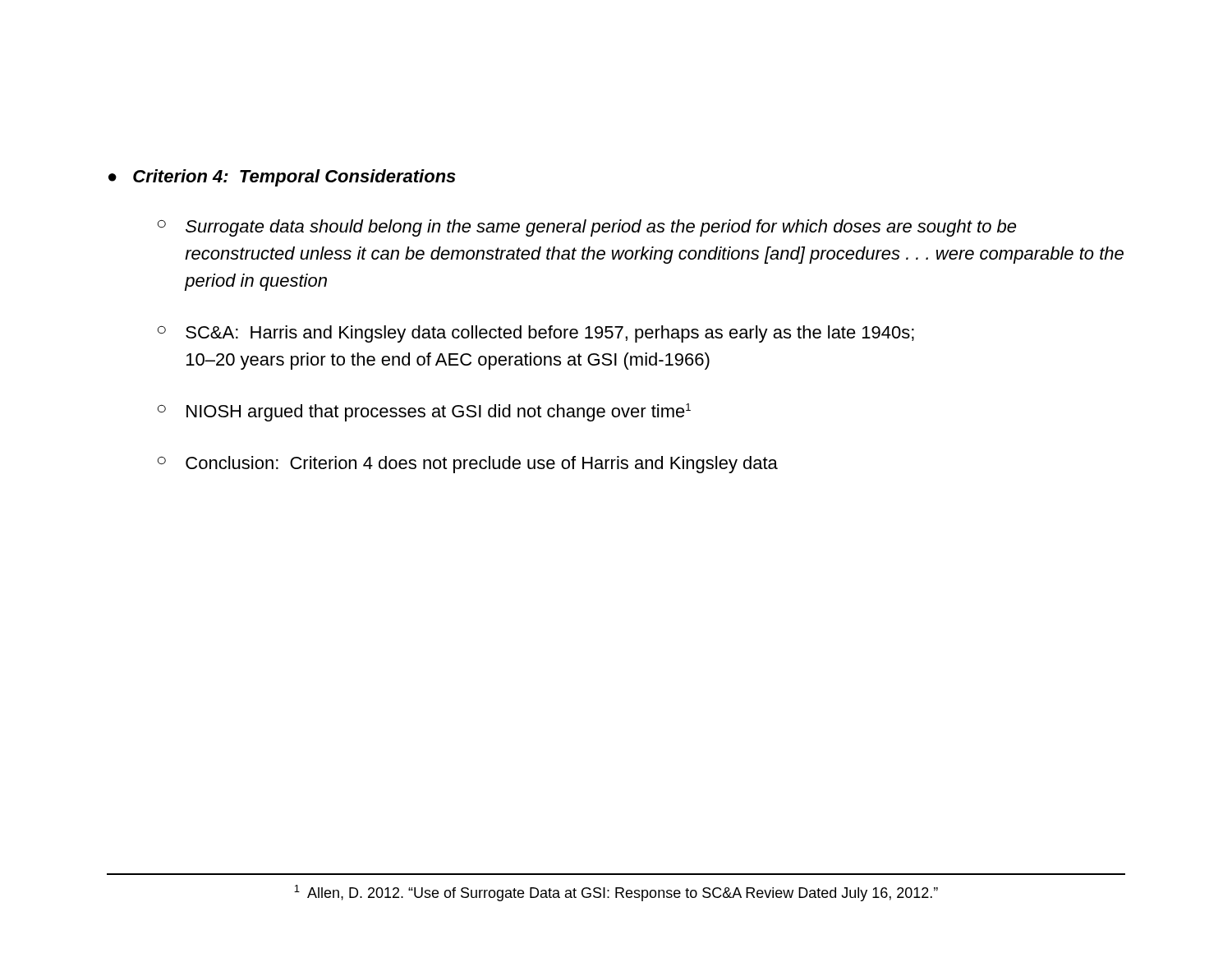Locate the block of text that opens with "○ NIOSH argued"
1232x953 pixels.
pos(424,411)
